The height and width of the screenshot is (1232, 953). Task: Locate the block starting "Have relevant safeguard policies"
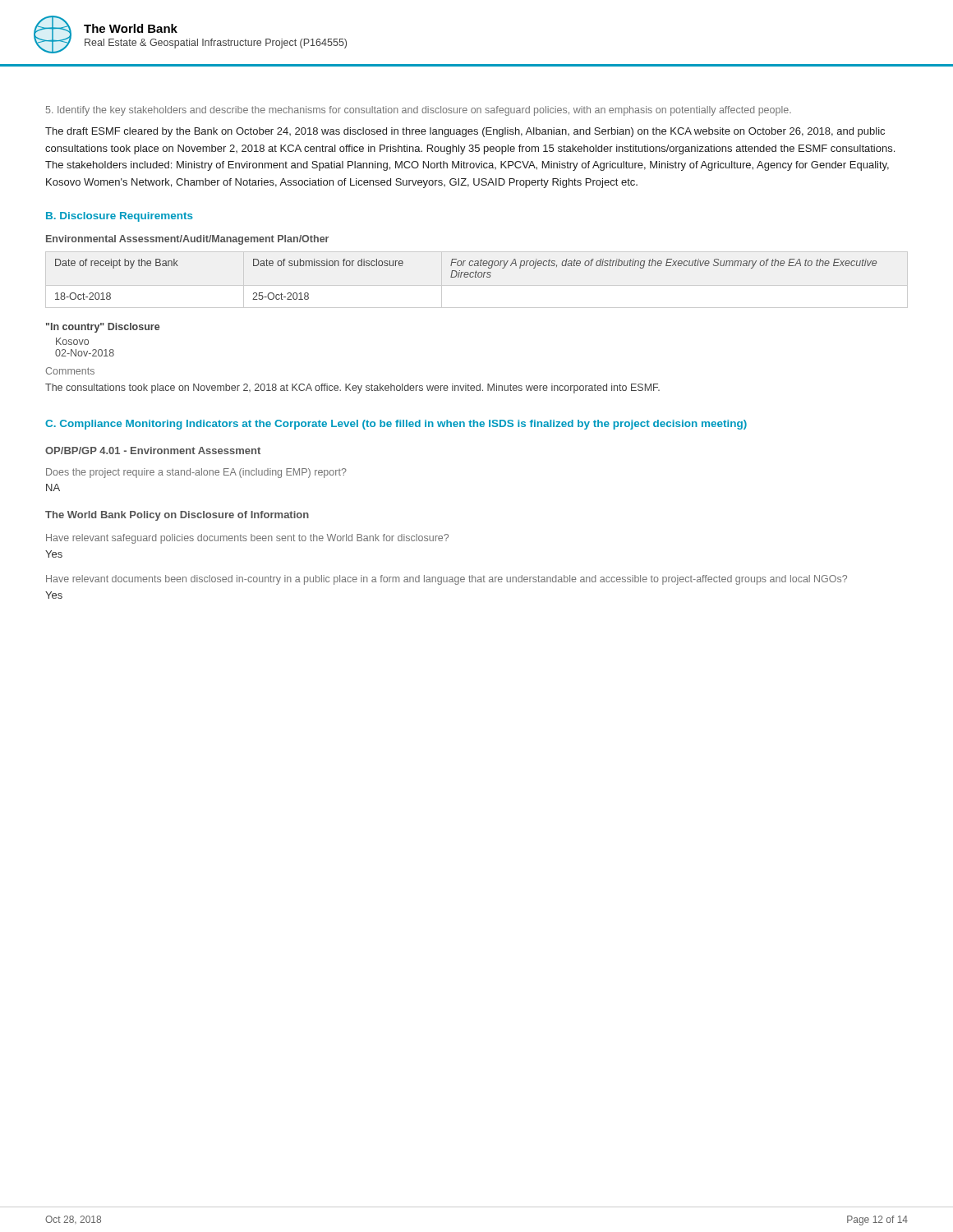(247, 539)
